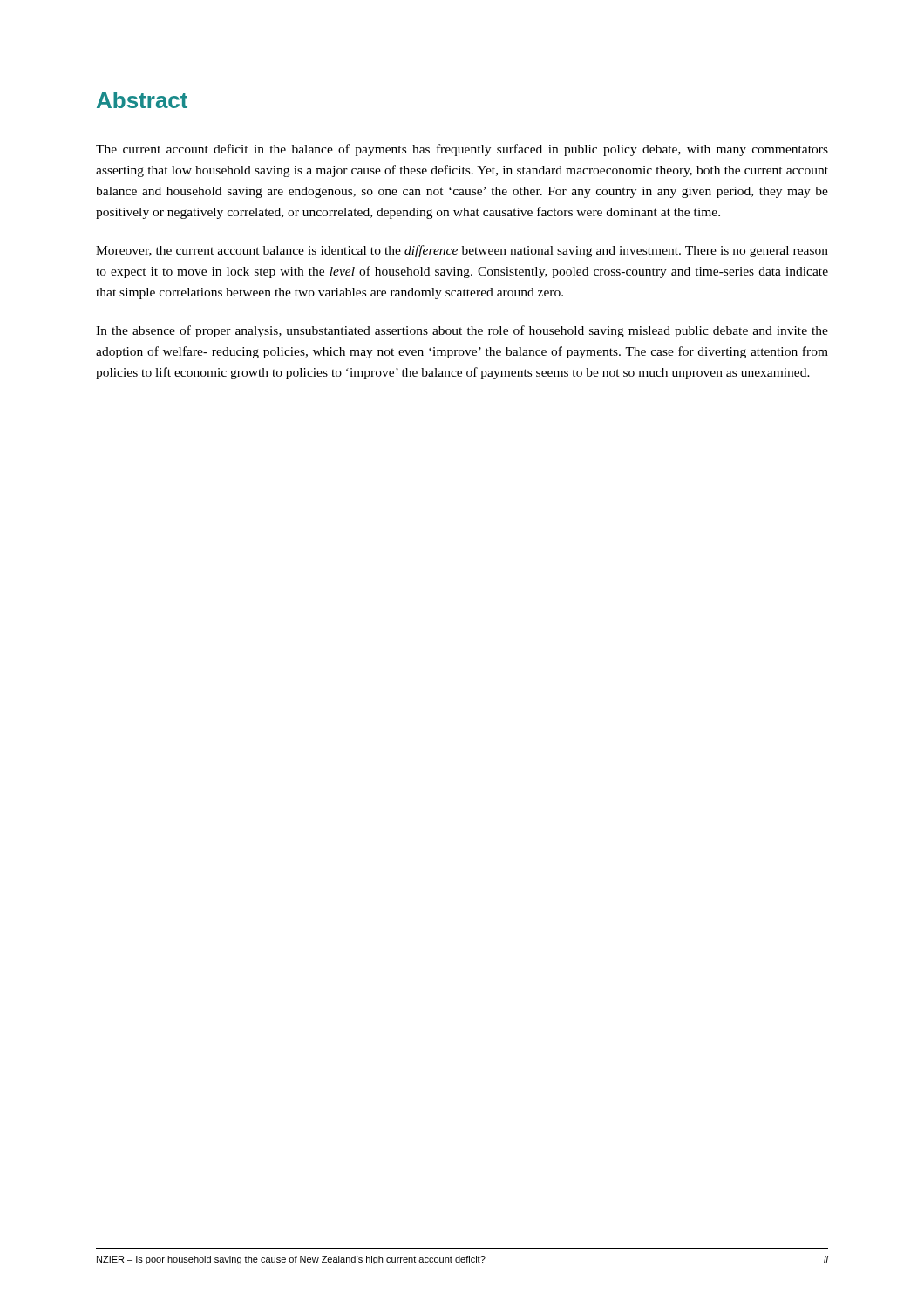Select the text block that says "The current account deficit in the balance"
The image size is (924, 1308).
pos(462,180)
